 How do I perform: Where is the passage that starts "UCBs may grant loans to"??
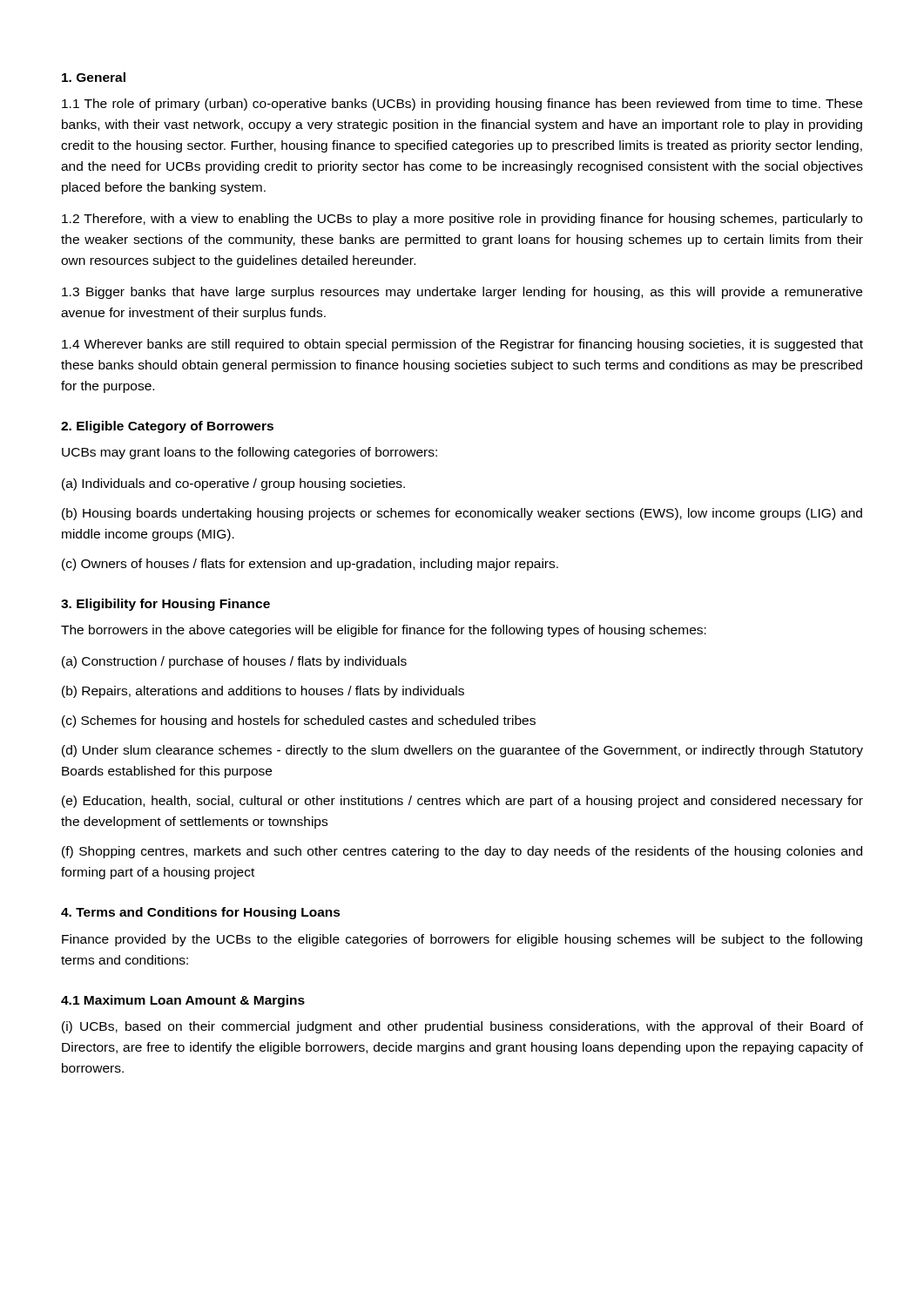pos(250,452)
